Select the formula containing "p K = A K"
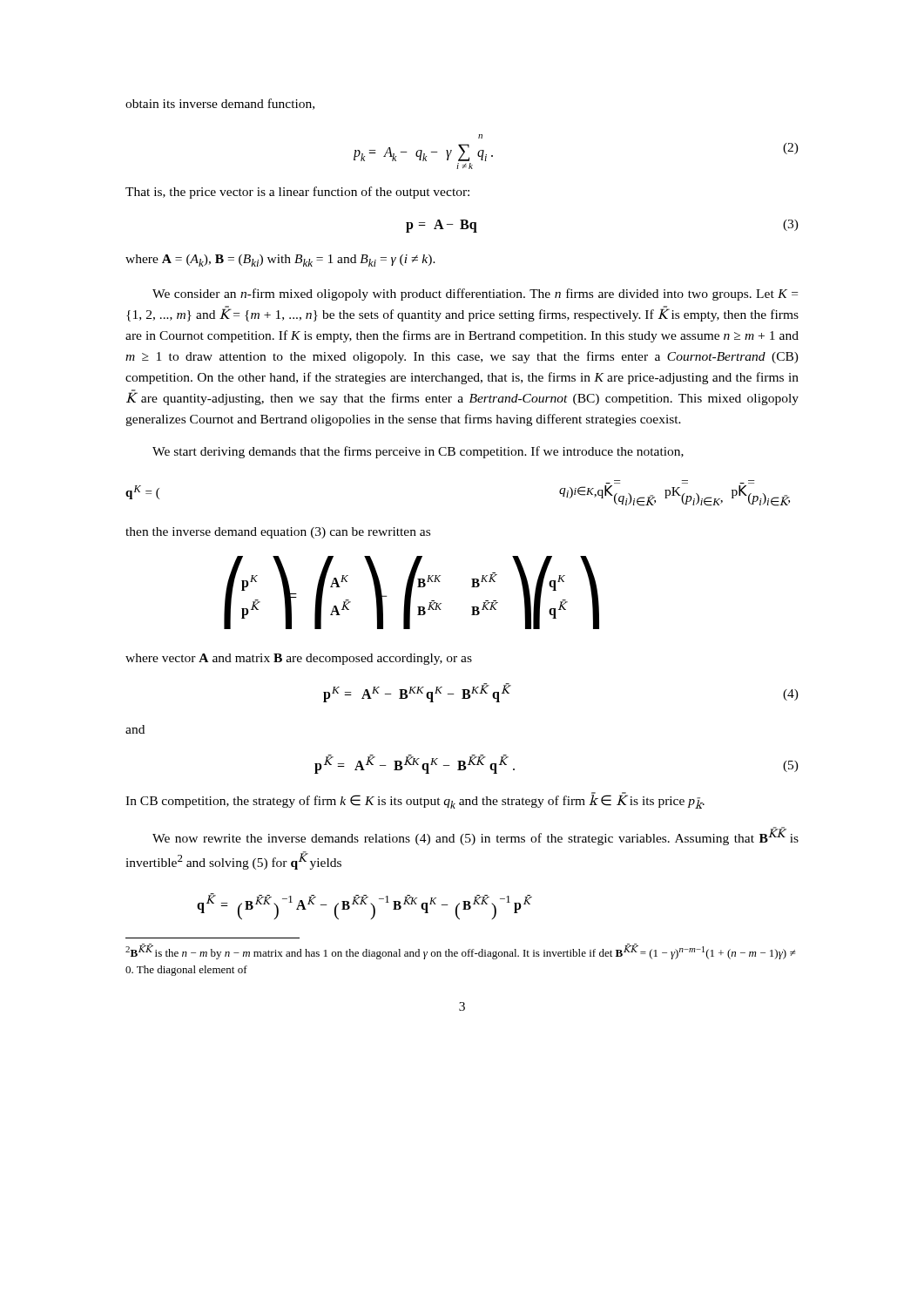 click(462, 694)
